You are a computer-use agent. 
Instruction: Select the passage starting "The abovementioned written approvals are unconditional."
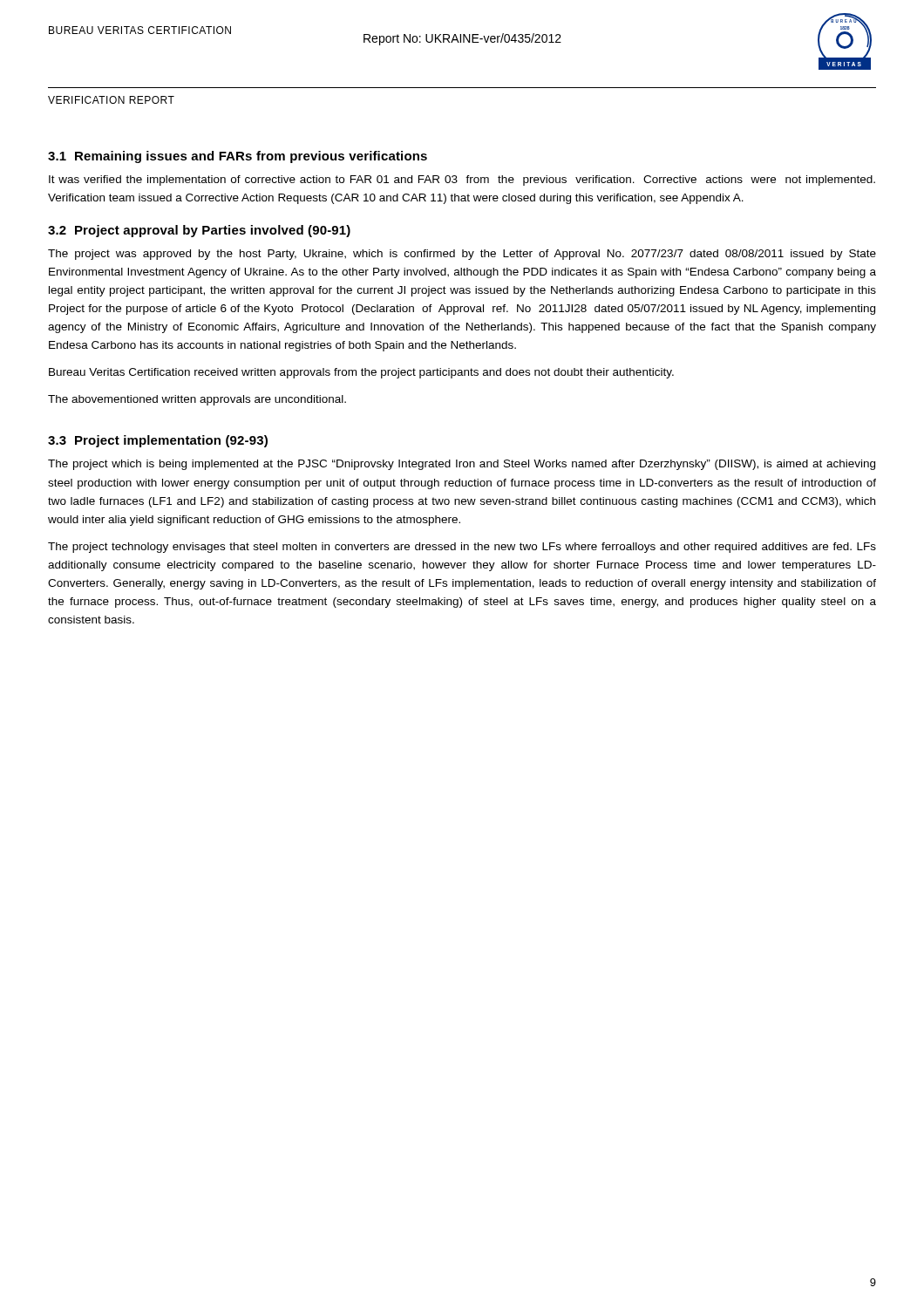pyautogui.click(x=197, y=399)
